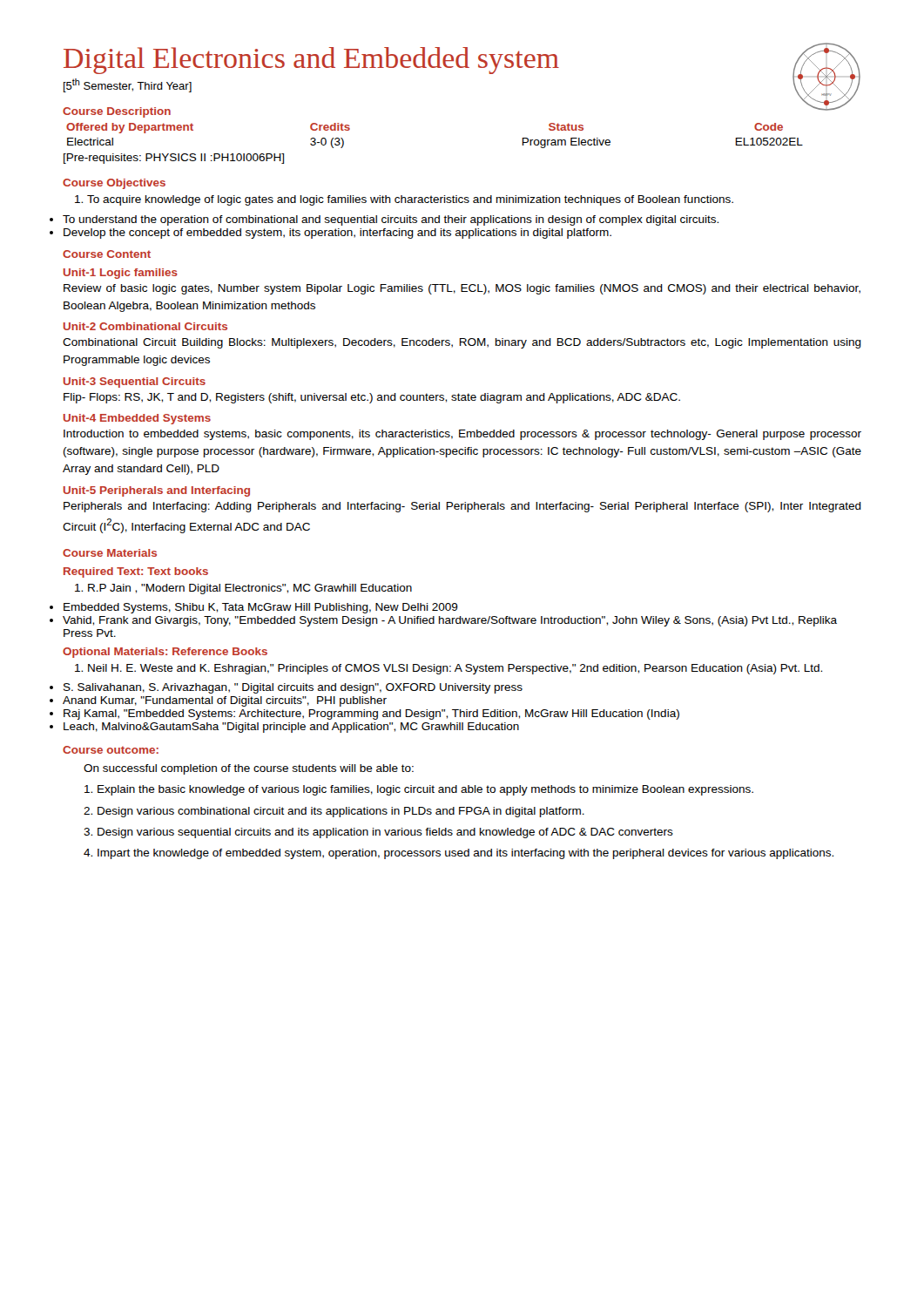This screenshot has height=1307, width=924.
Task: Locate the region starting "Embedded Systems, Shibu K, Tata McGraw Hill Publishing,"
Action: point(462,607)
